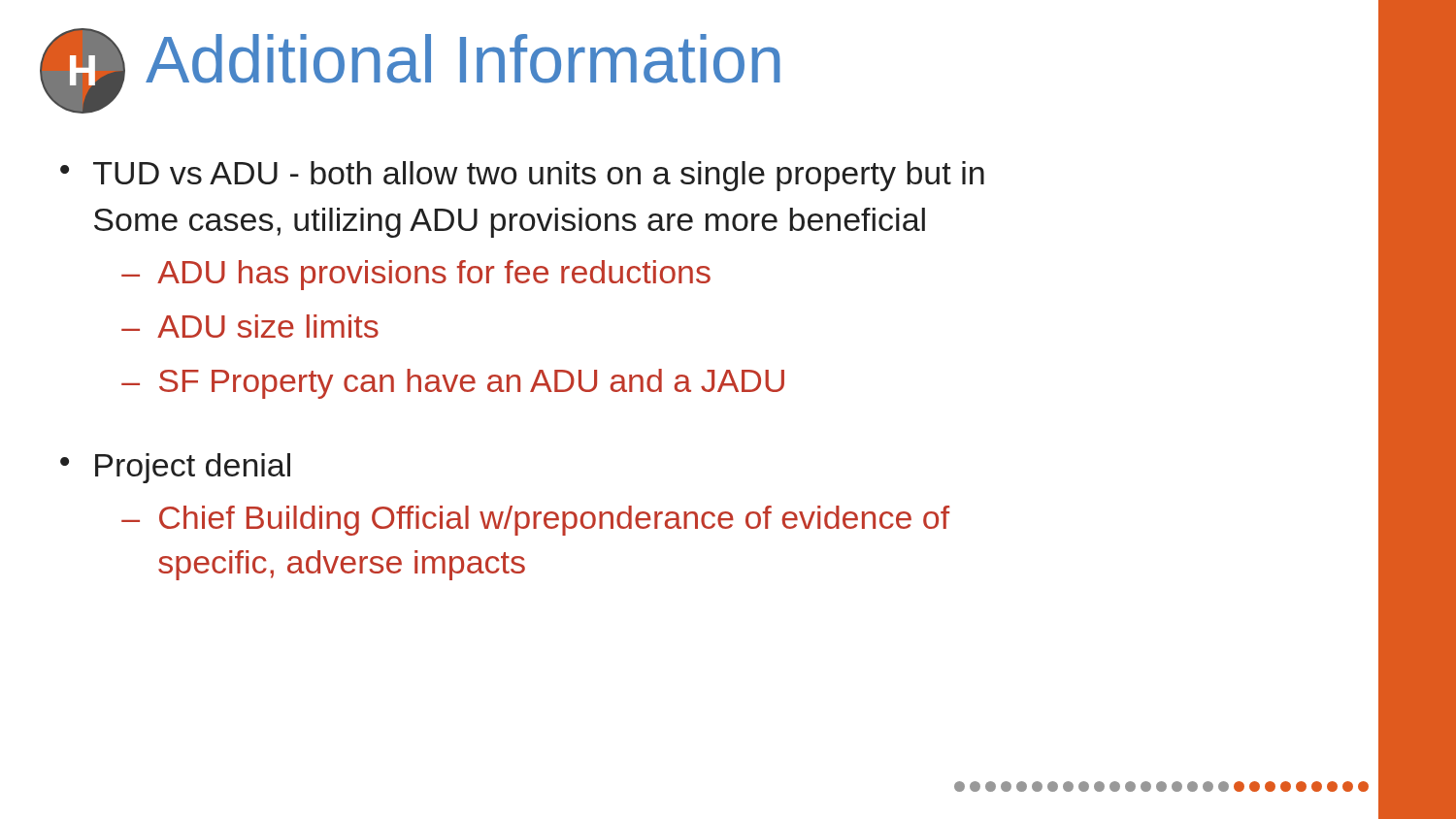Image resolution: width=1456 pixels, height=819 pixels.
Task: Select the list item that reads "• Project denial – Chief"
Action: click(x=504, y=519)
